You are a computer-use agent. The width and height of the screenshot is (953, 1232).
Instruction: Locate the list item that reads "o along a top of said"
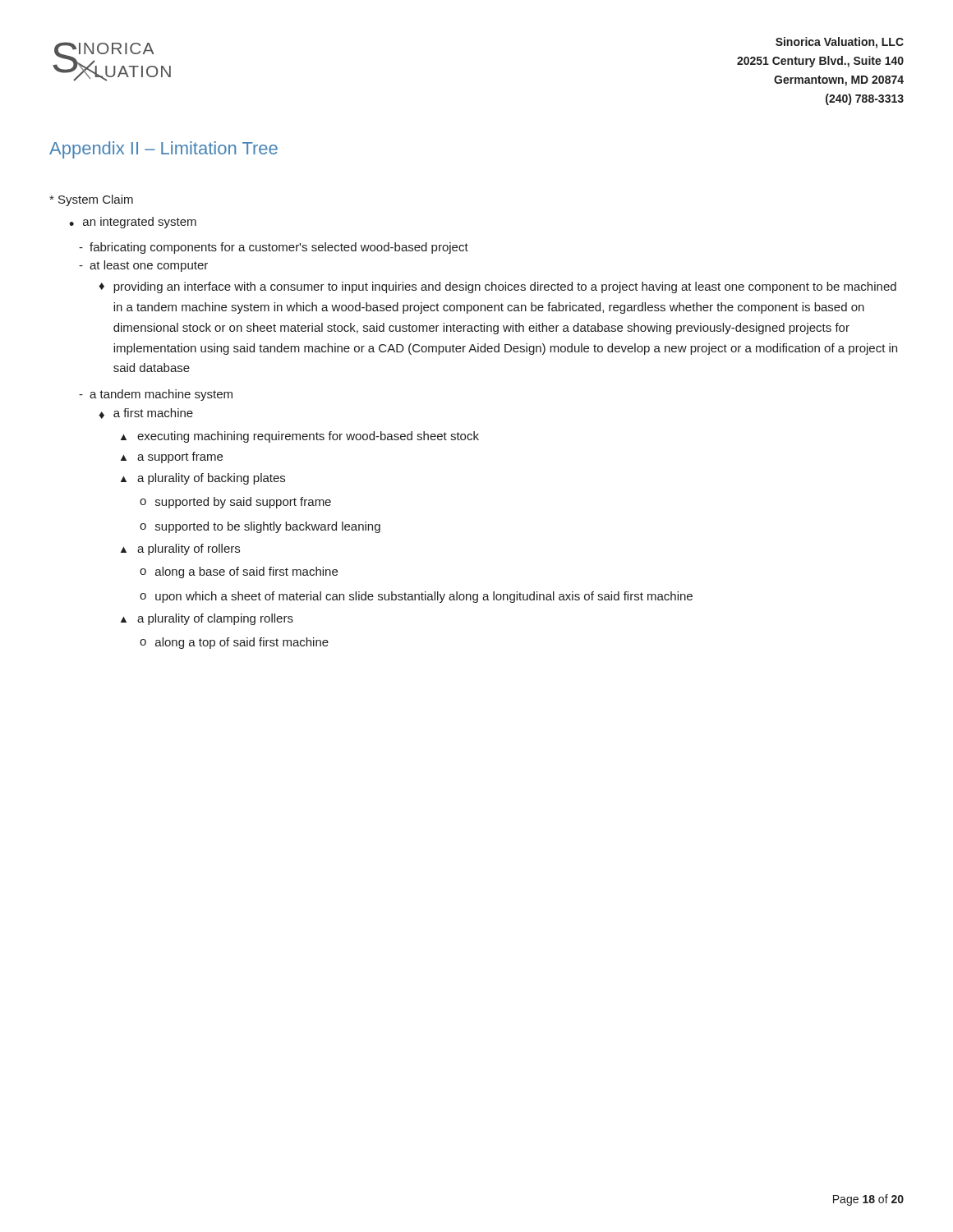[234, 642]
